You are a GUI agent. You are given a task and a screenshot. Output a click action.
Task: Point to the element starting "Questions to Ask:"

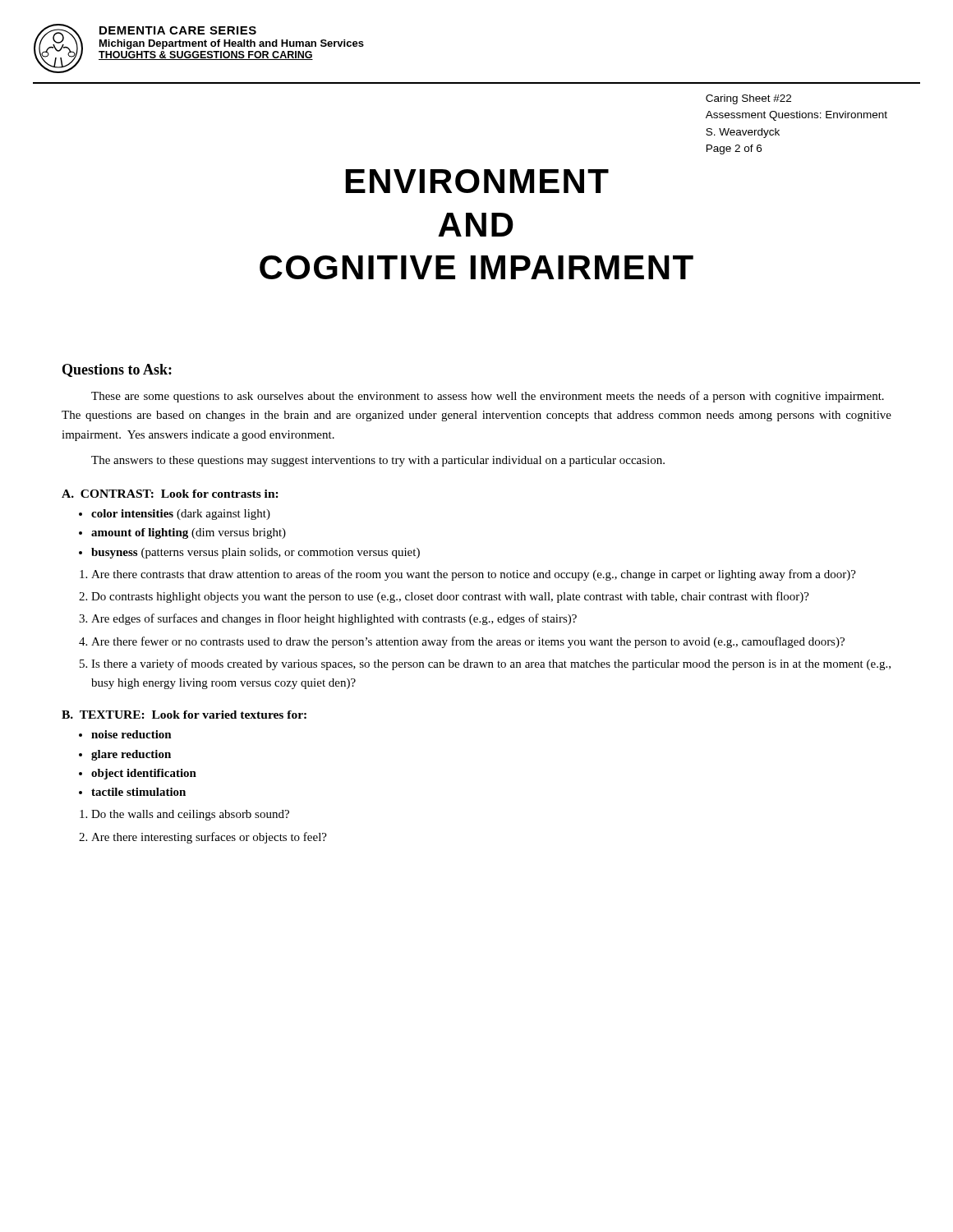(x=117, y=370)
